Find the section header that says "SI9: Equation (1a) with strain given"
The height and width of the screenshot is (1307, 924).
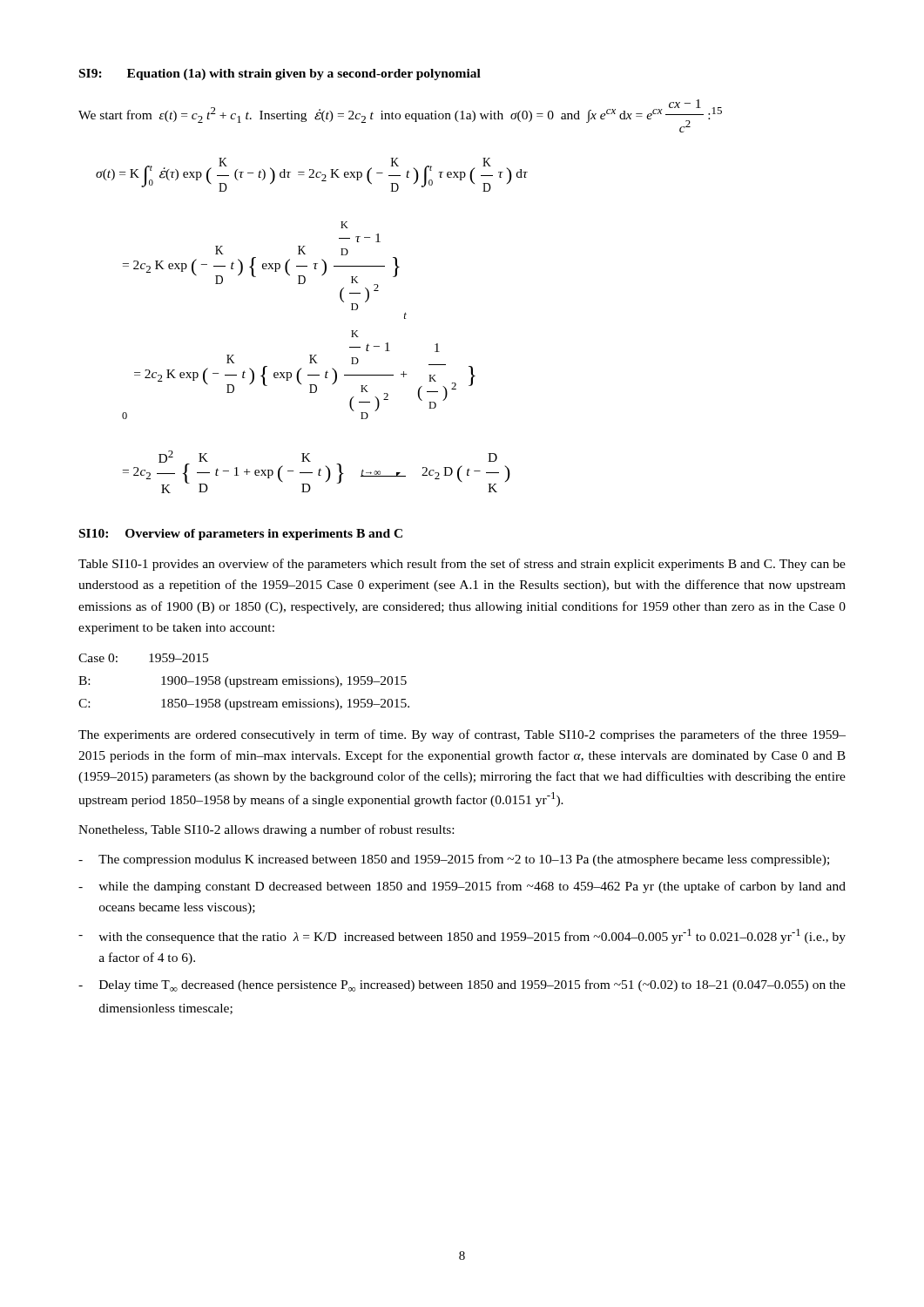pos(279,73)
